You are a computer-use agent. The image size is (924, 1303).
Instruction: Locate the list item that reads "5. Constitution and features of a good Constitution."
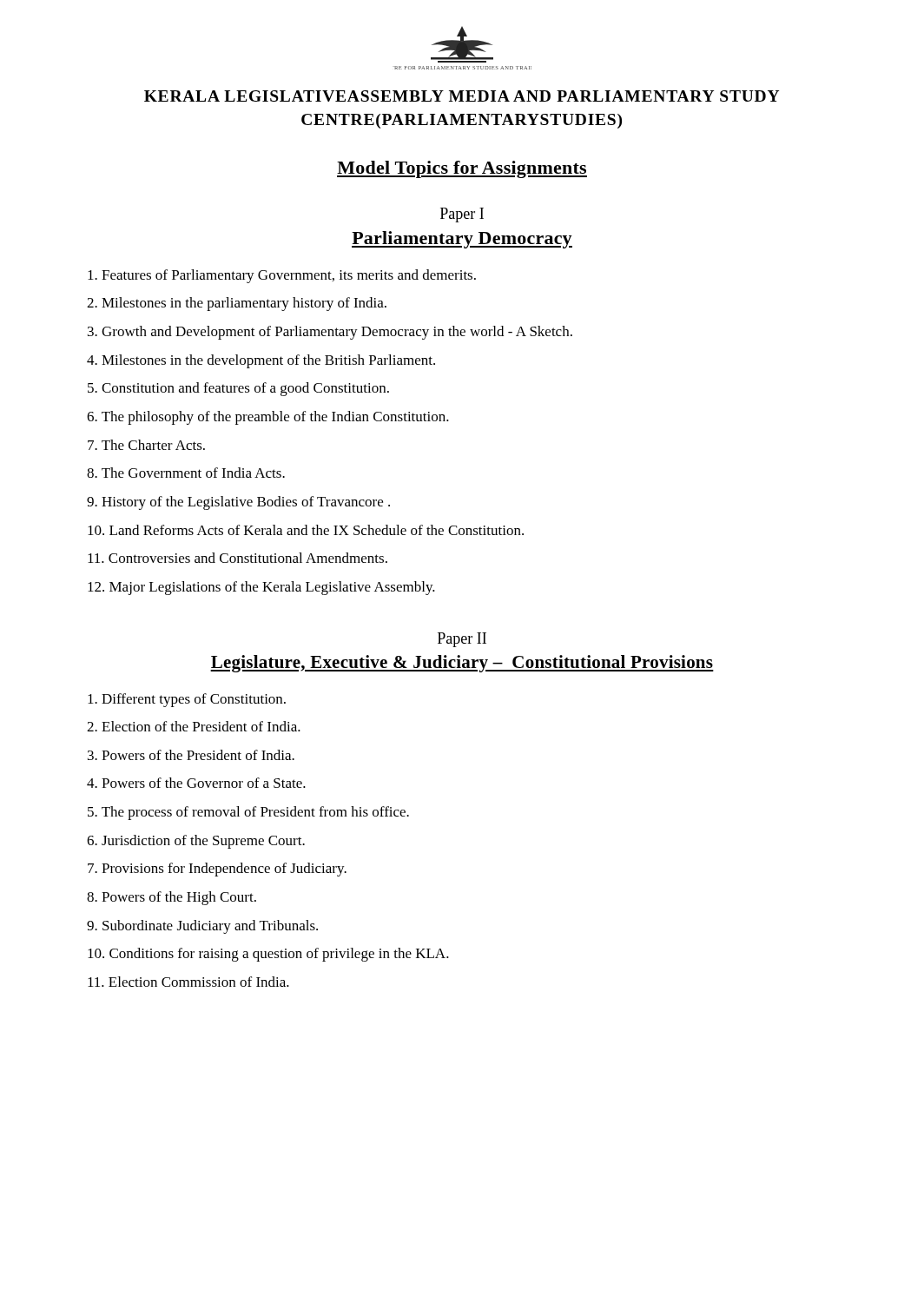(x=238, y=388)
